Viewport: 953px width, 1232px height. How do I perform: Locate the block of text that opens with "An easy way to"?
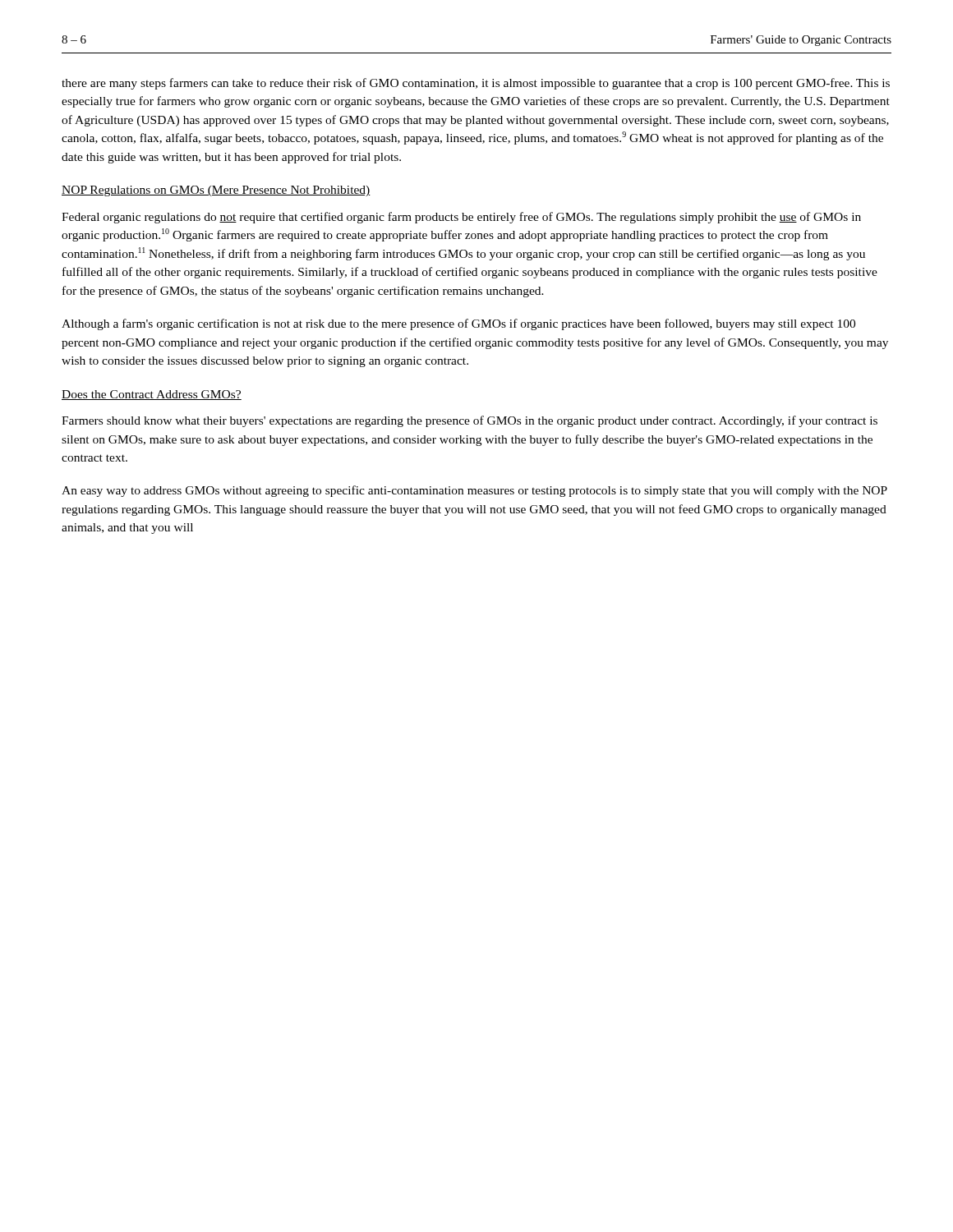pyautogui.click(x=476, y=509)
